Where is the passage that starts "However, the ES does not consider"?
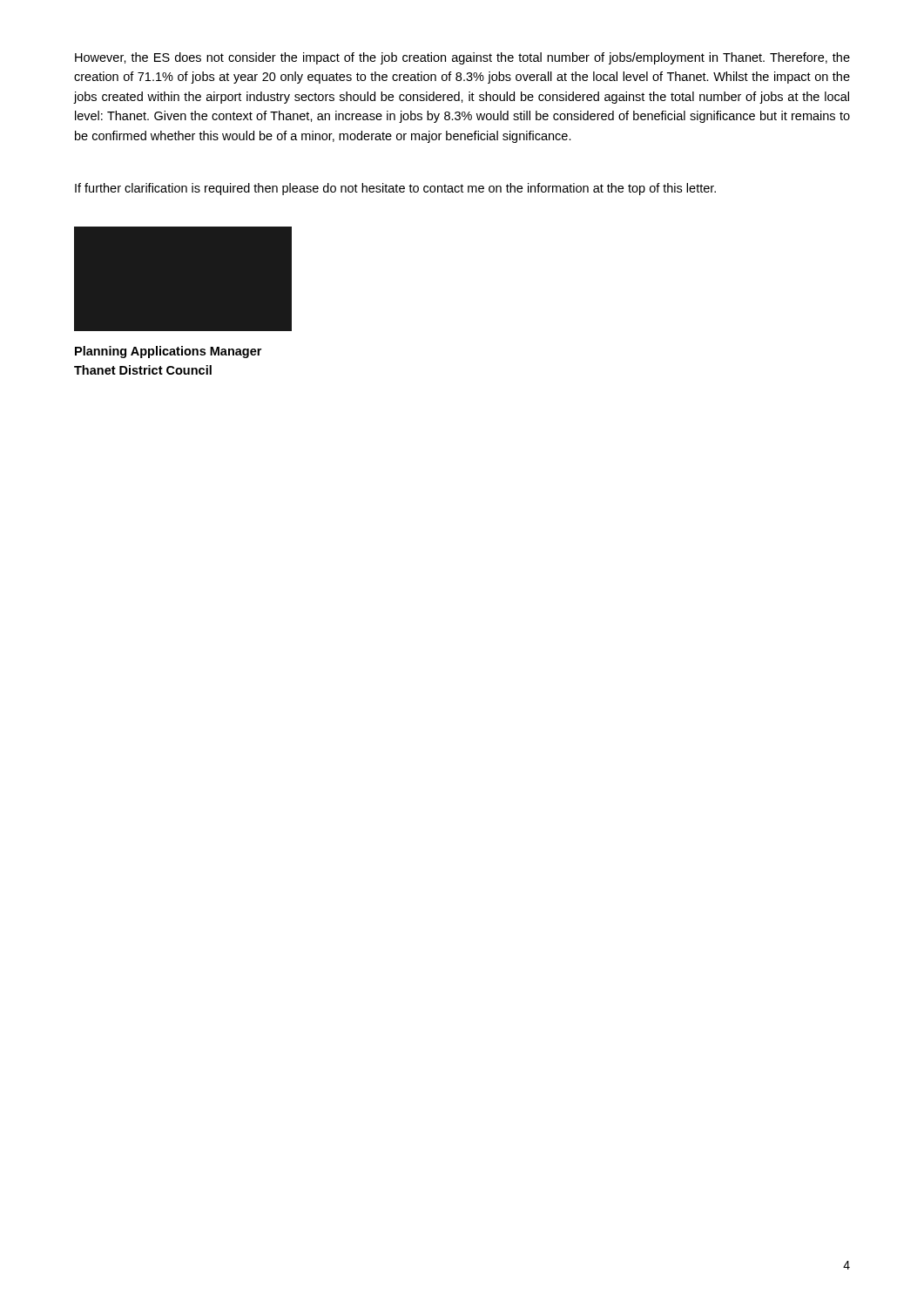Viewport: 924px width, 1307px height. pos(462,97)
